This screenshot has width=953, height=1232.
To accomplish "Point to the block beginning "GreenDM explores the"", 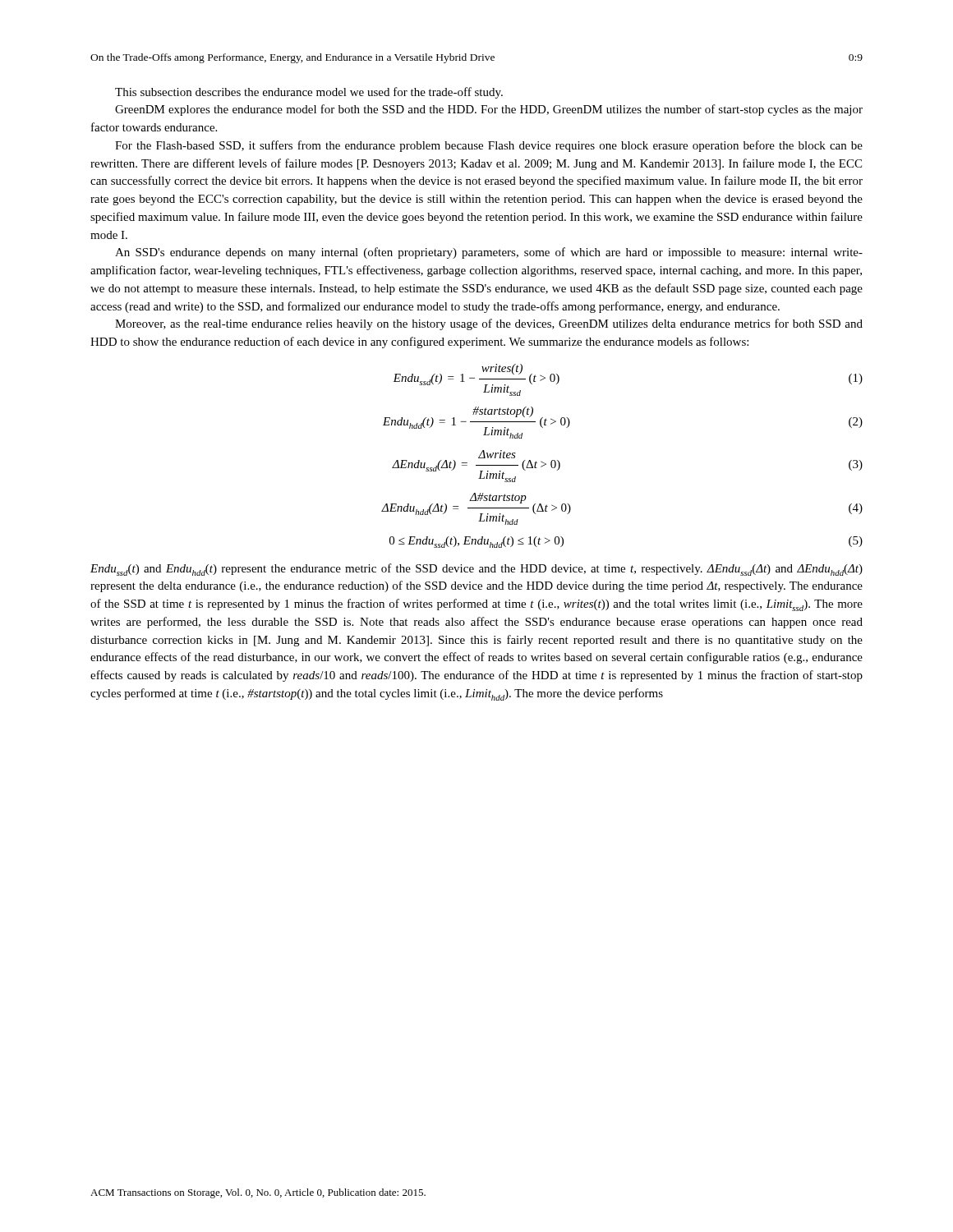I will (476, 118).
